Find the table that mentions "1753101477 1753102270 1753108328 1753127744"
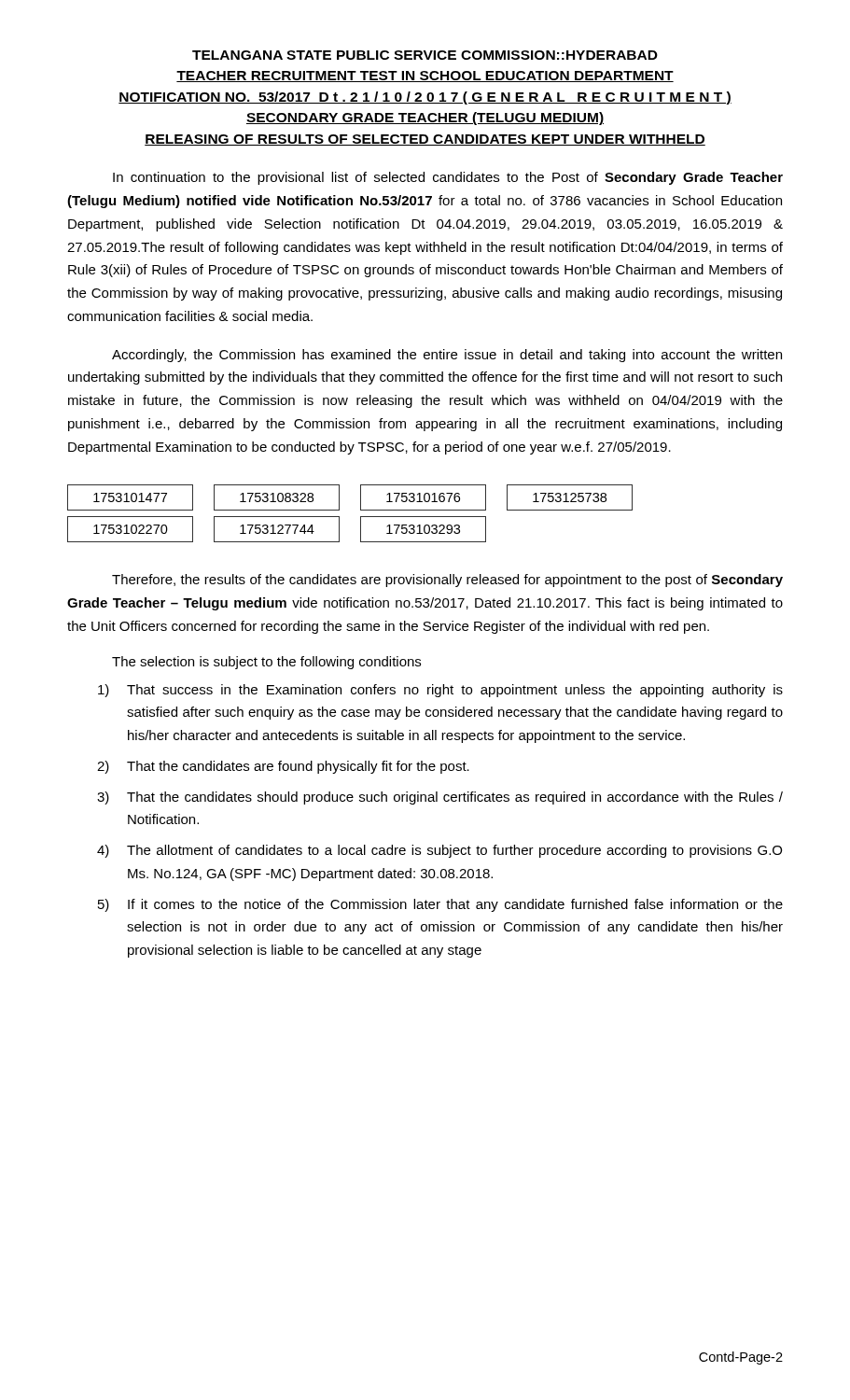Screen dimensions: 1400x850 click(x=425, y=514)
